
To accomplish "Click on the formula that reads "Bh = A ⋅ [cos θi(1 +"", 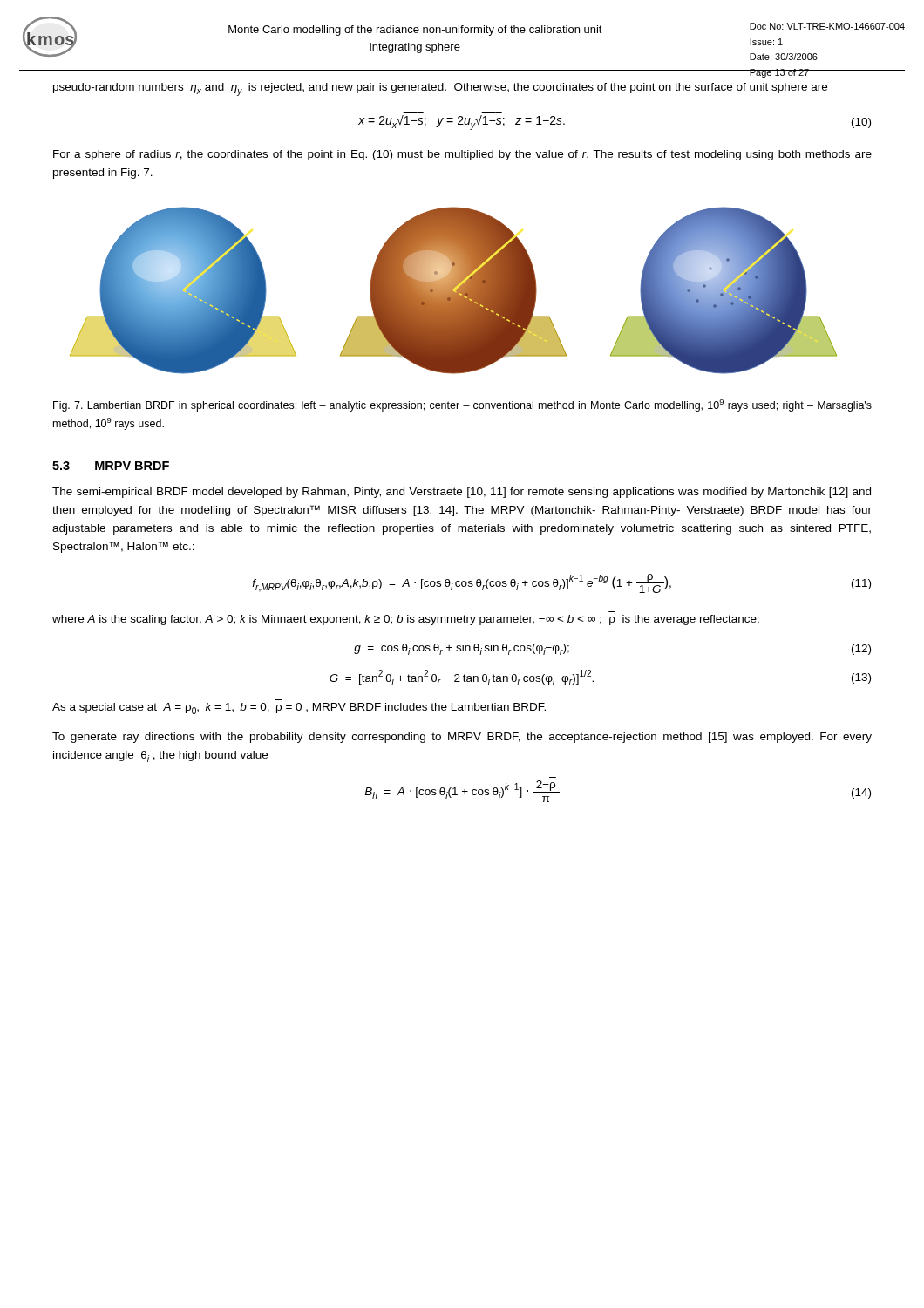I will (445, 791).
